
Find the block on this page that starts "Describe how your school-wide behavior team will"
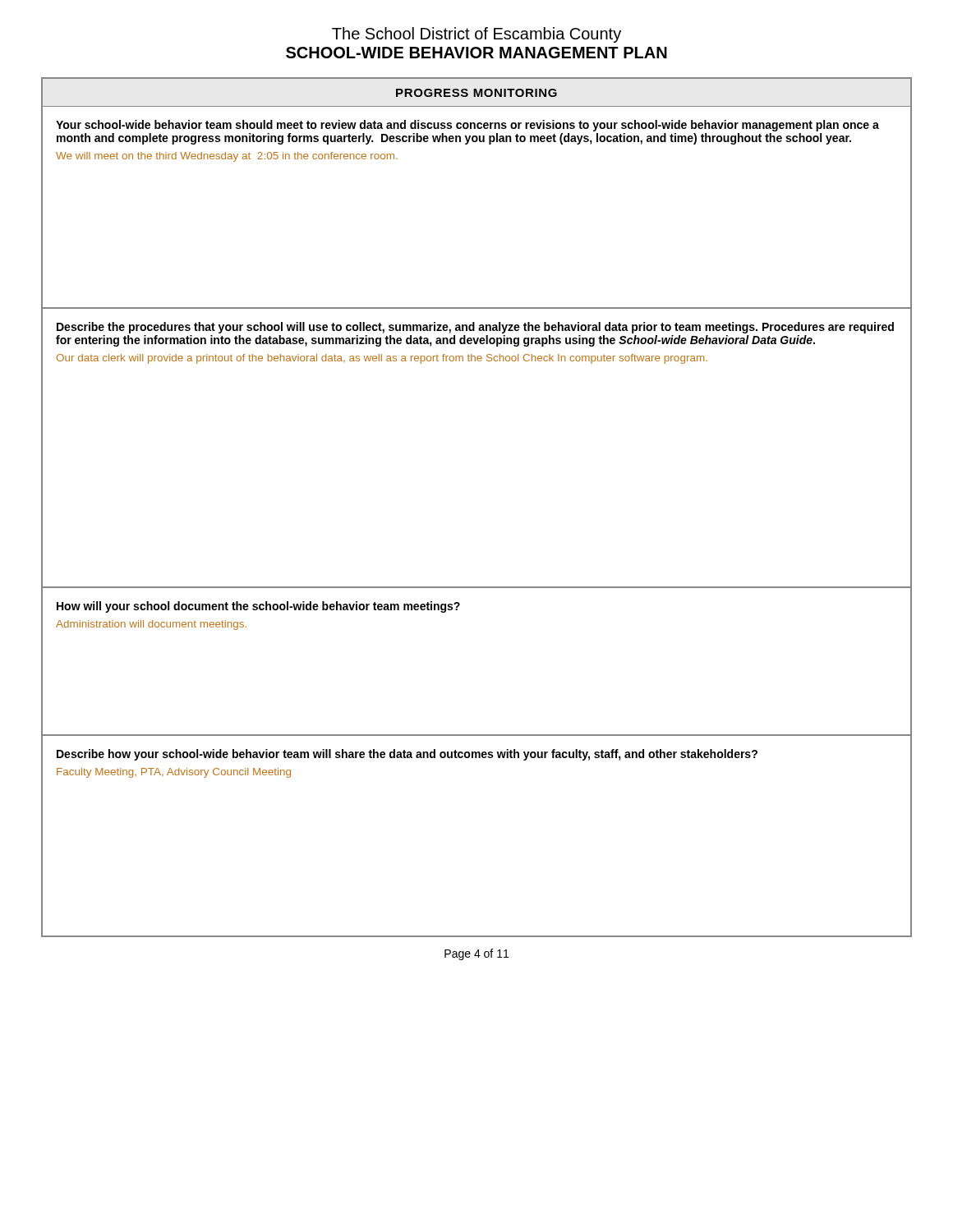[476, 763]
